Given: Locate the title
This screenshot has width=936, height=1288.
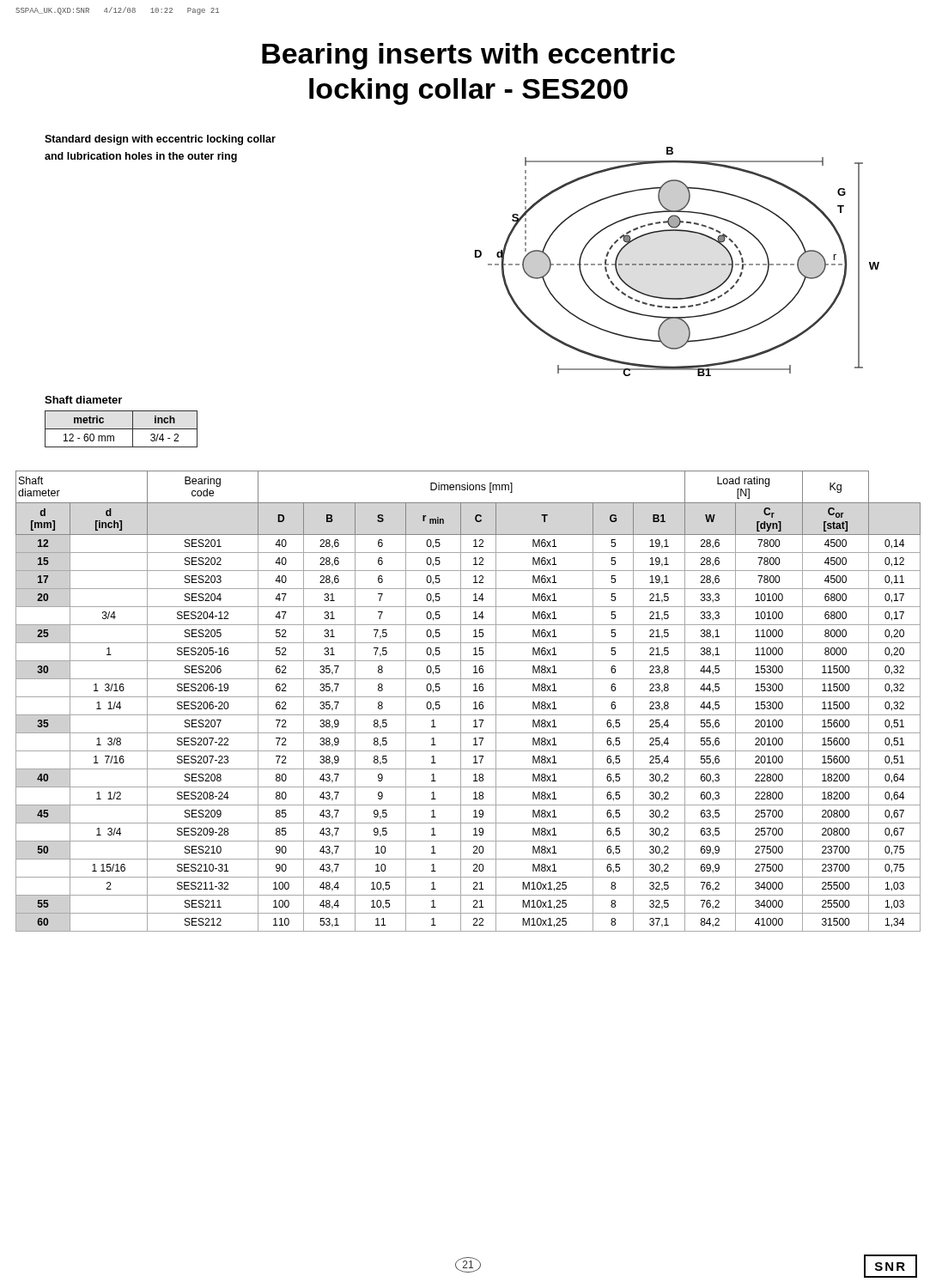Looking at the screenshot, I should [x=468, y=72].
